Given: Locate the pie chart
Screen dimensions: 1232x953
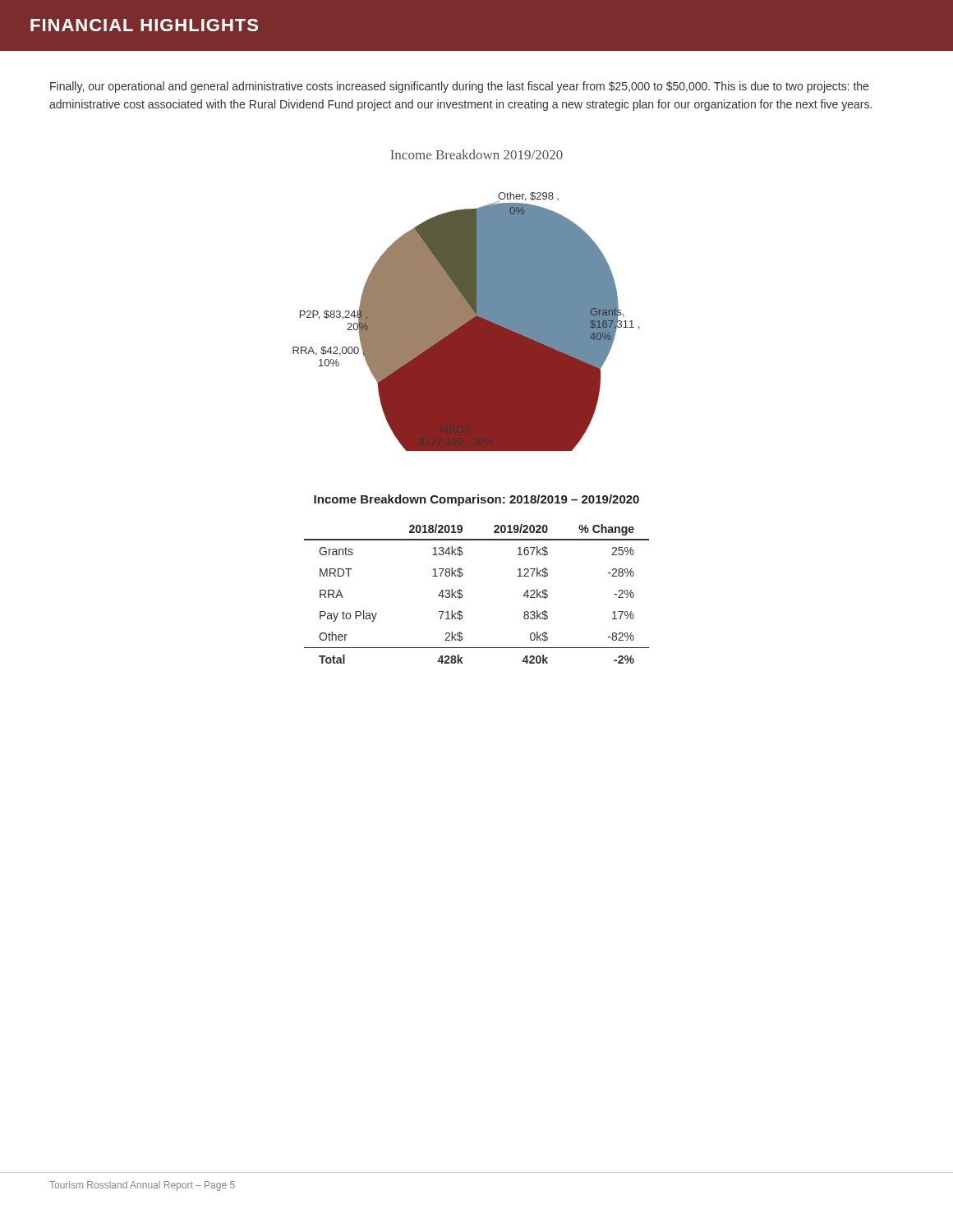Looking at the screenshot, I should point(476,311).
